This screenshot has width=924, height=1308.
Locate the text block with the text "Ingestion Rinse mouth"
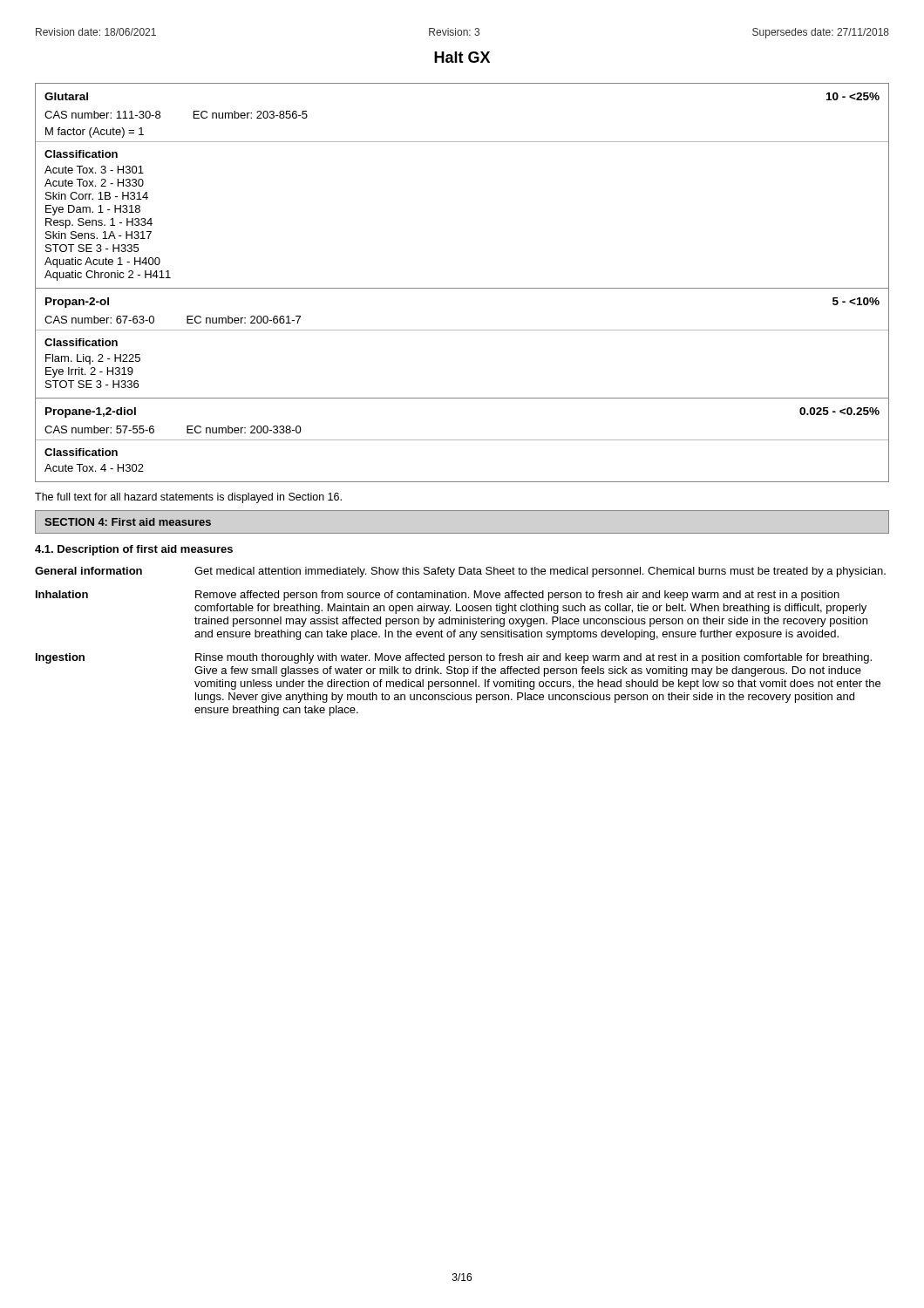click(462, 685)
